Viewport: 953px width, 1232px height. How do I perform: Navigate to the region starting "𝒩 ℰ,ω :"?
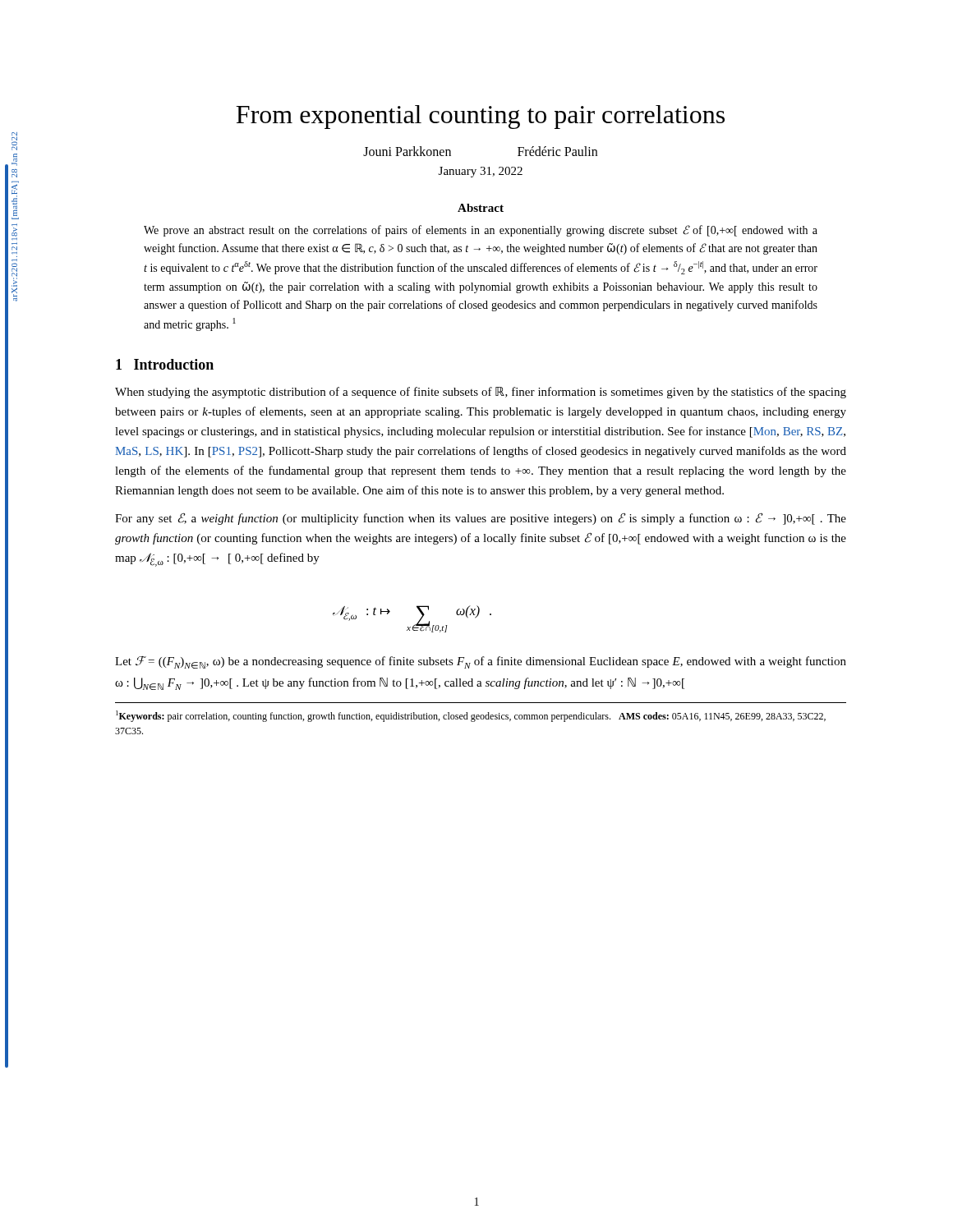pyautogui.click(x=481, y=609)
